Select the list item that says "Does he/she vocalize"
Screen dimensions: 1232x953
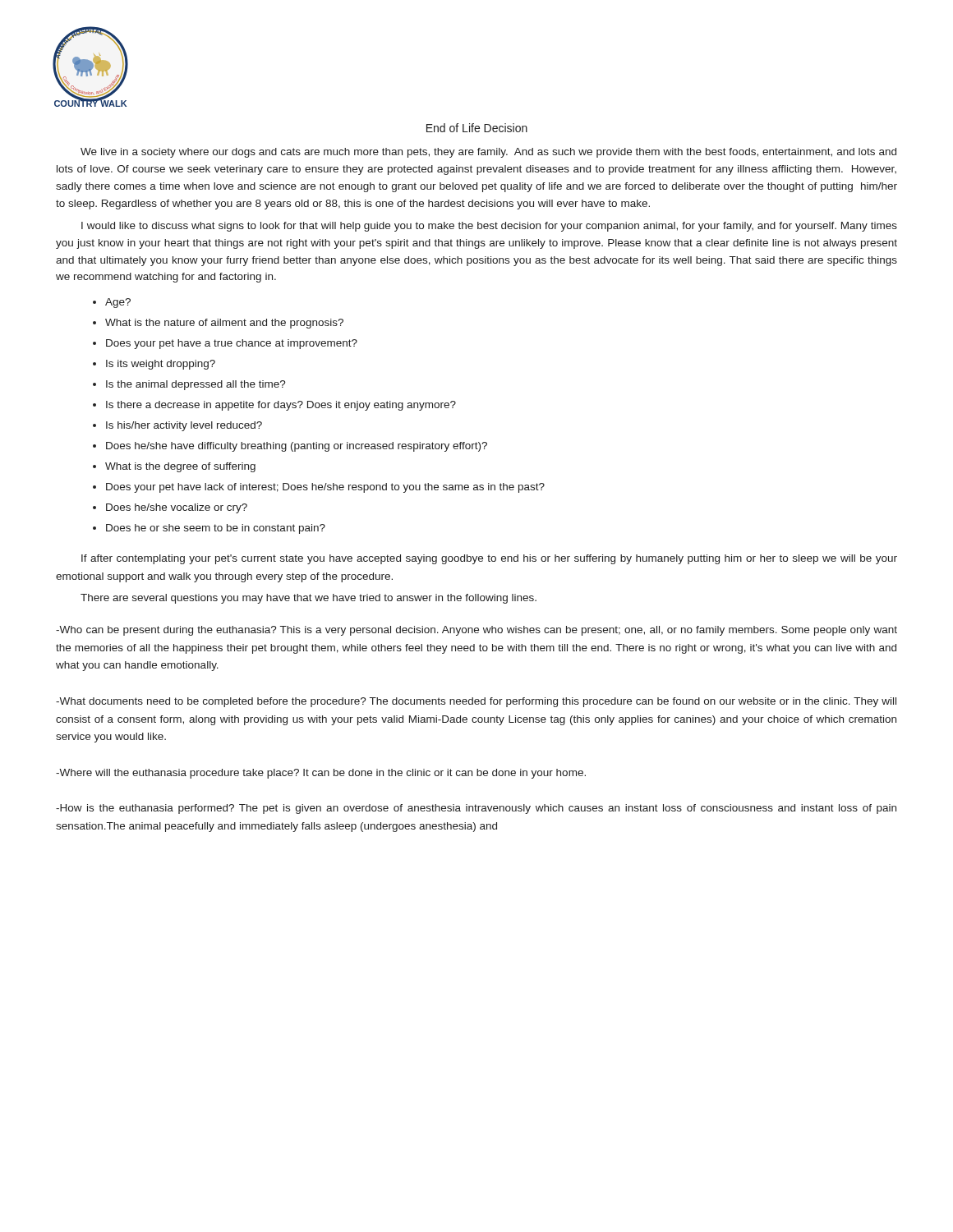pos(176,507)
